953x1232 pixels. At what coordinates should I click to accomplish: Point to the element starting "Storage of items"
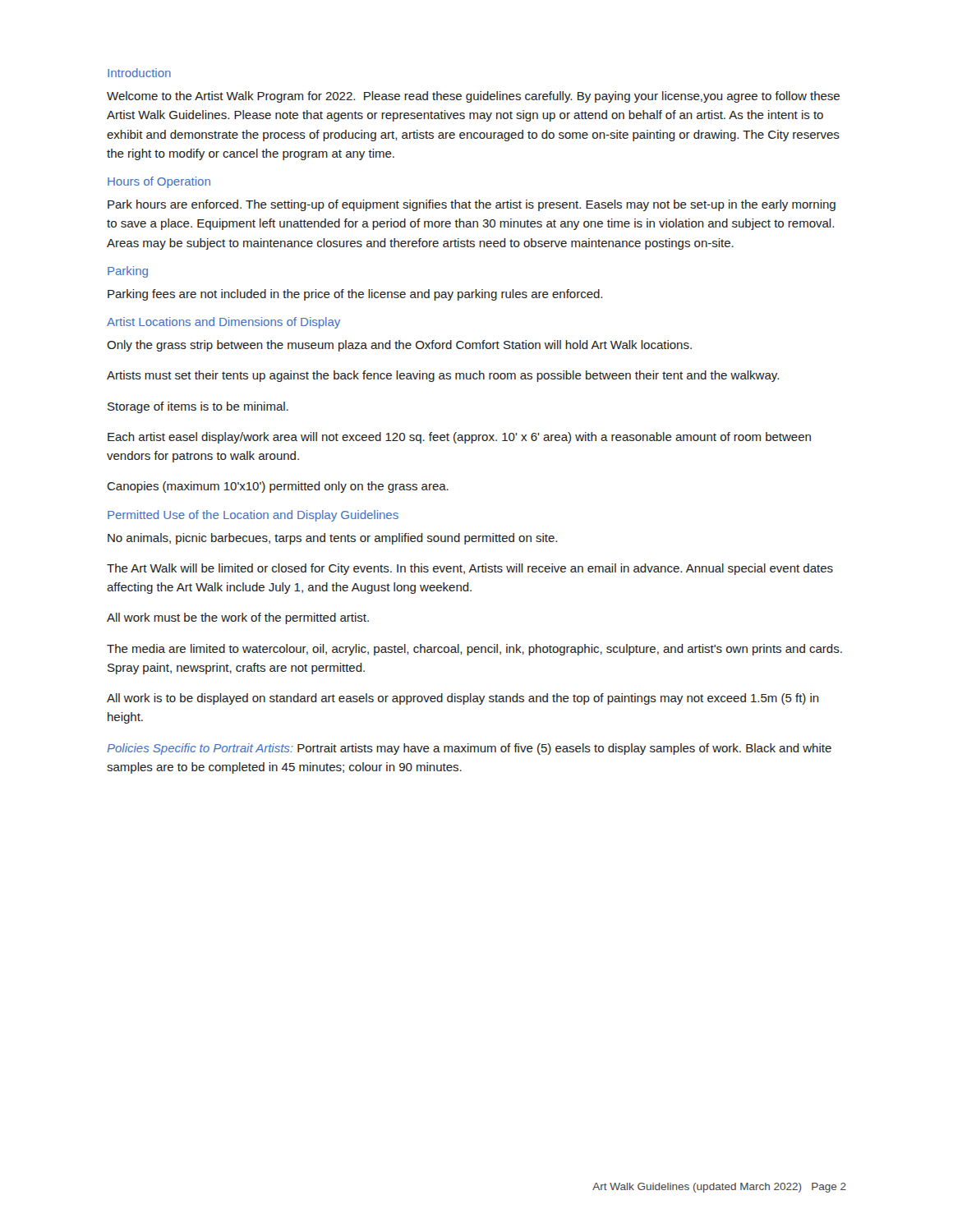(198, 406)
